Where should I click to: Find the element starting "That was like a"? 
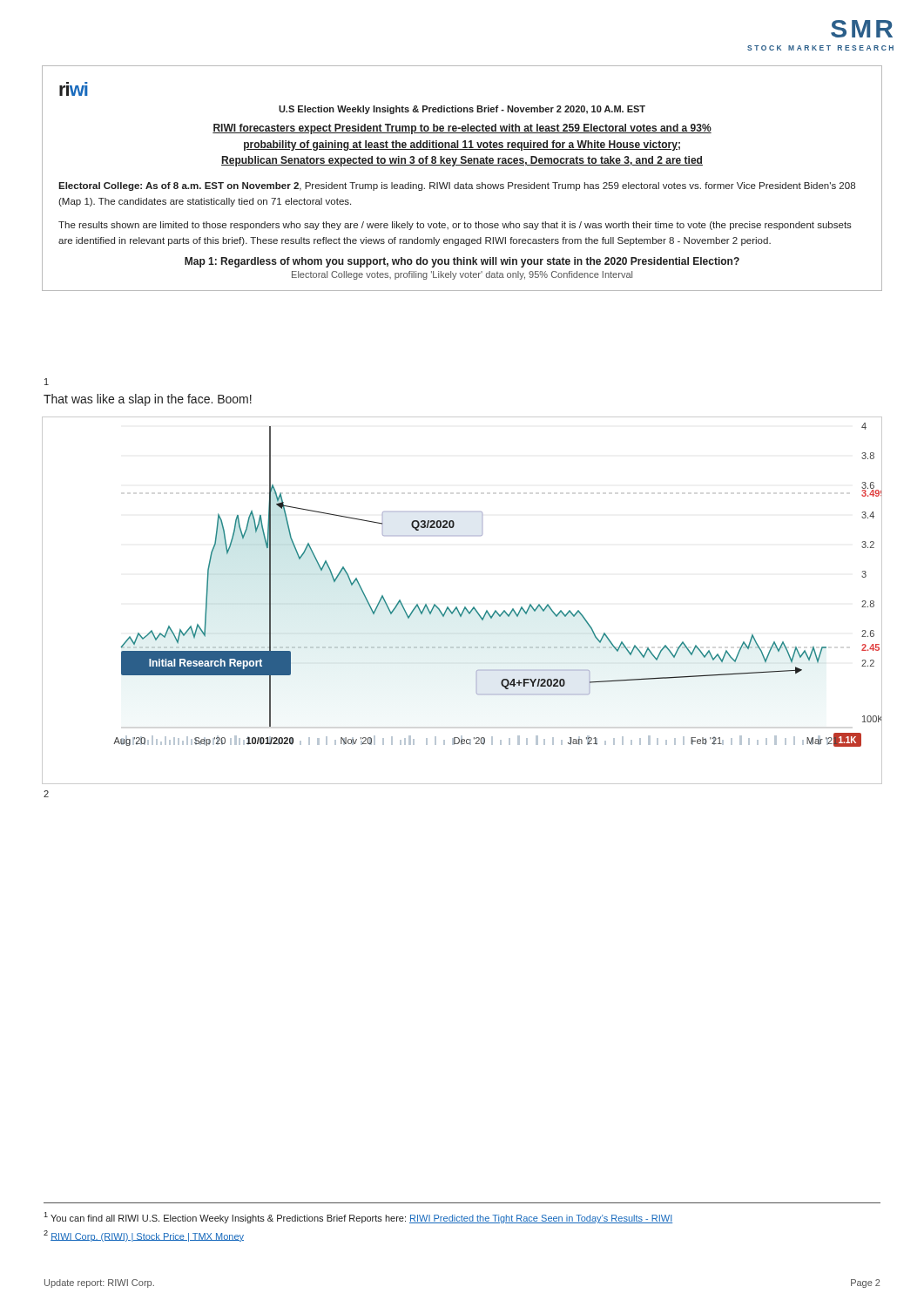tap(148, 399)
